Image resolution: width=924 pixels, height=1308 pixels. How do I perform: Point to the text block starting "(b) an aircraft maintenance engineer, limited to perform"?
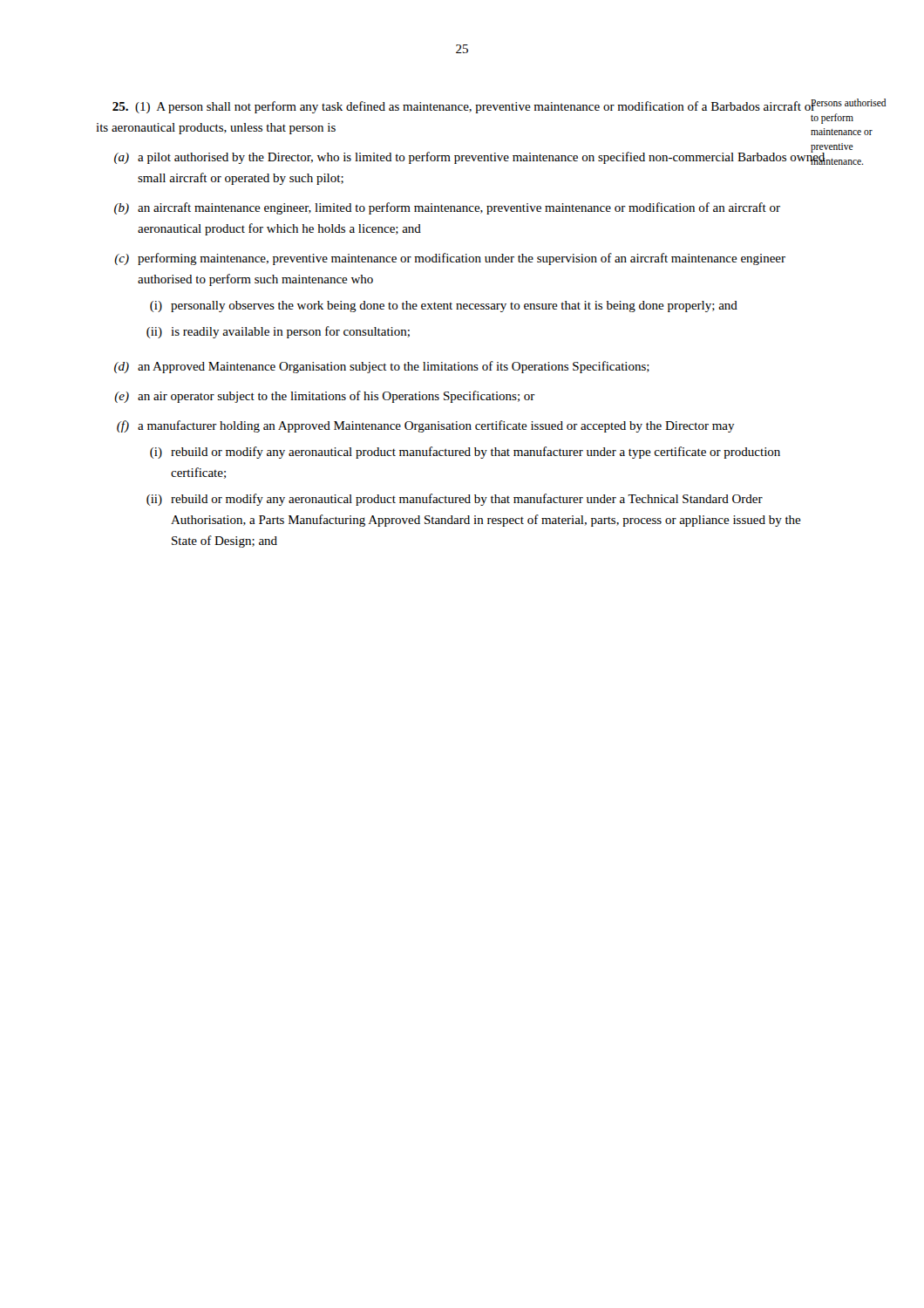462,218
